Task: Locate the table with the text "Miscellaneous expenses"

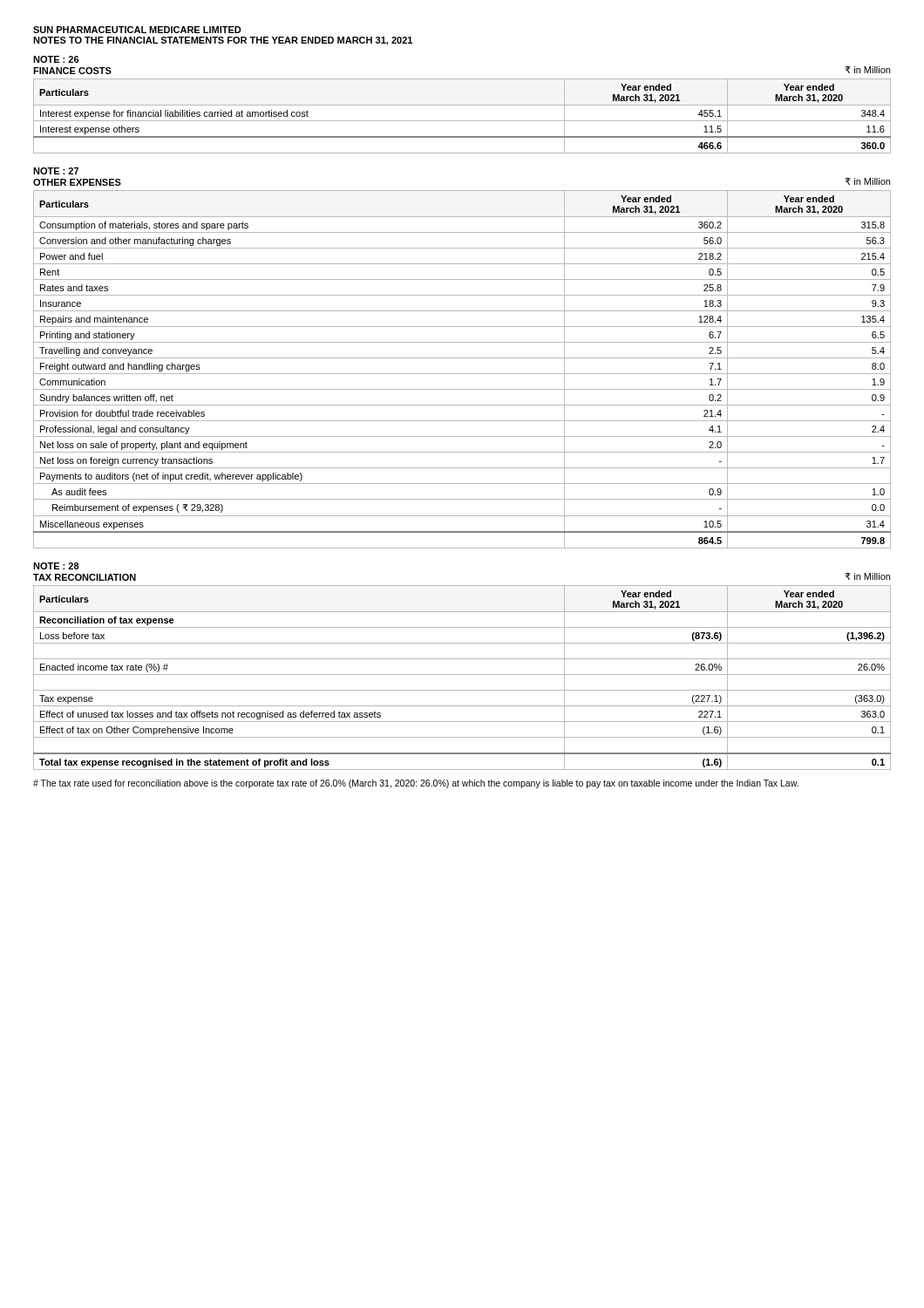Action: (462, 369)
